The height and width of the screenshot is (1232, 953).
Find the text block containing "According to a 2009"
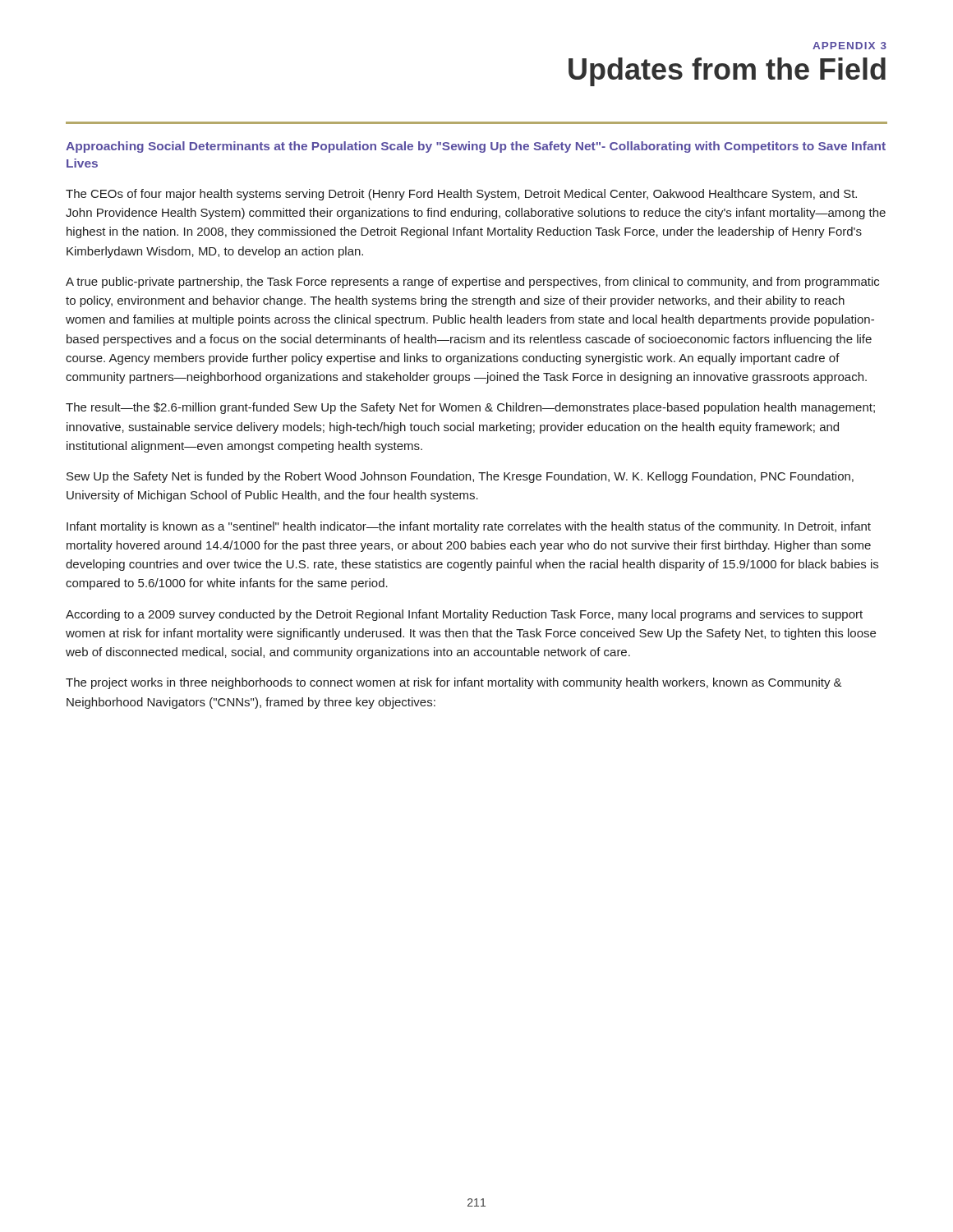point(471,633)
